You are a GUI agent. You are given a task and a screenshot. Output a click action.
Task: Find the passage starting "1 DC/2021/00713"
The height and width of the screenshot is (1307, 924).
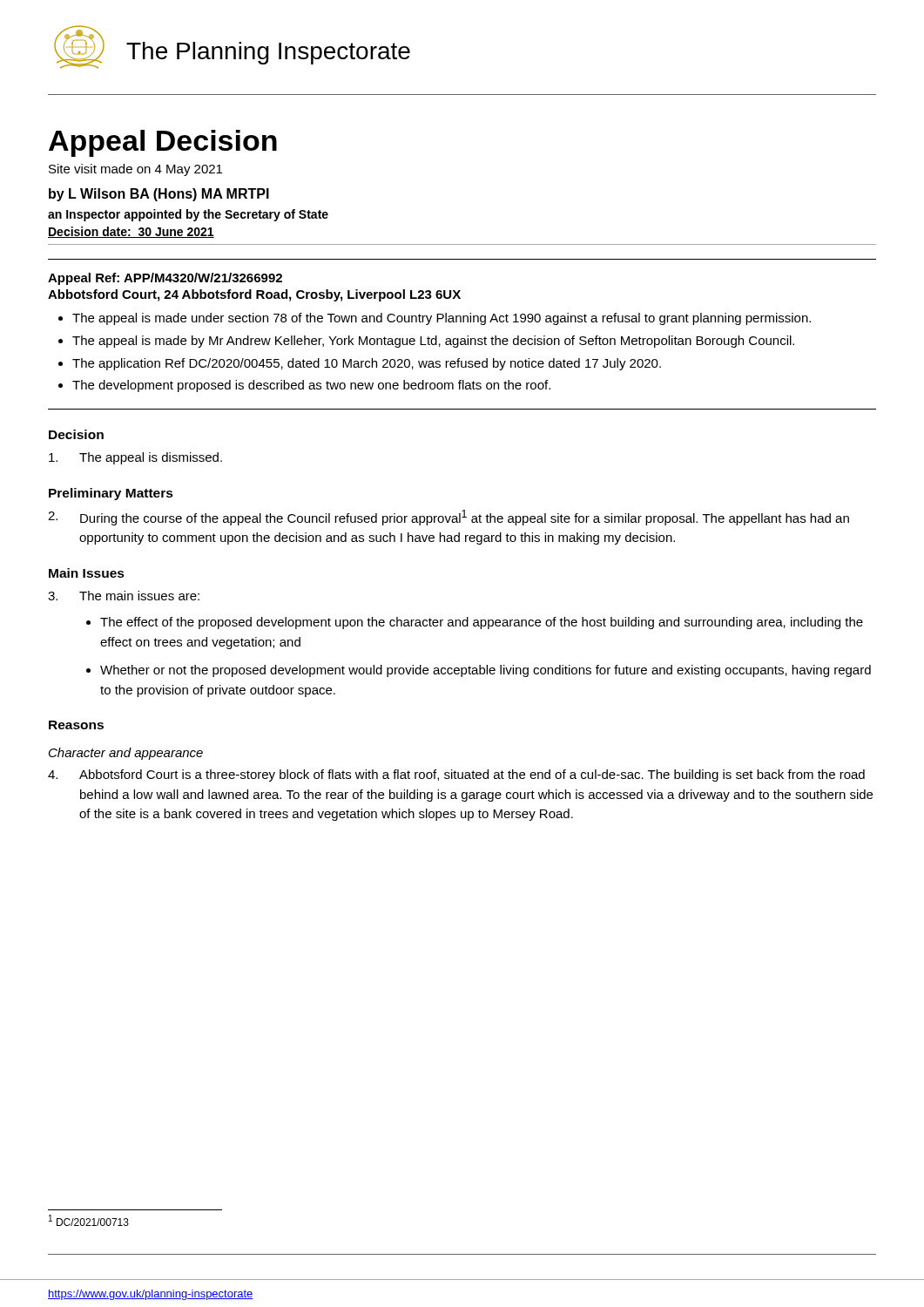coord(89,1220)
